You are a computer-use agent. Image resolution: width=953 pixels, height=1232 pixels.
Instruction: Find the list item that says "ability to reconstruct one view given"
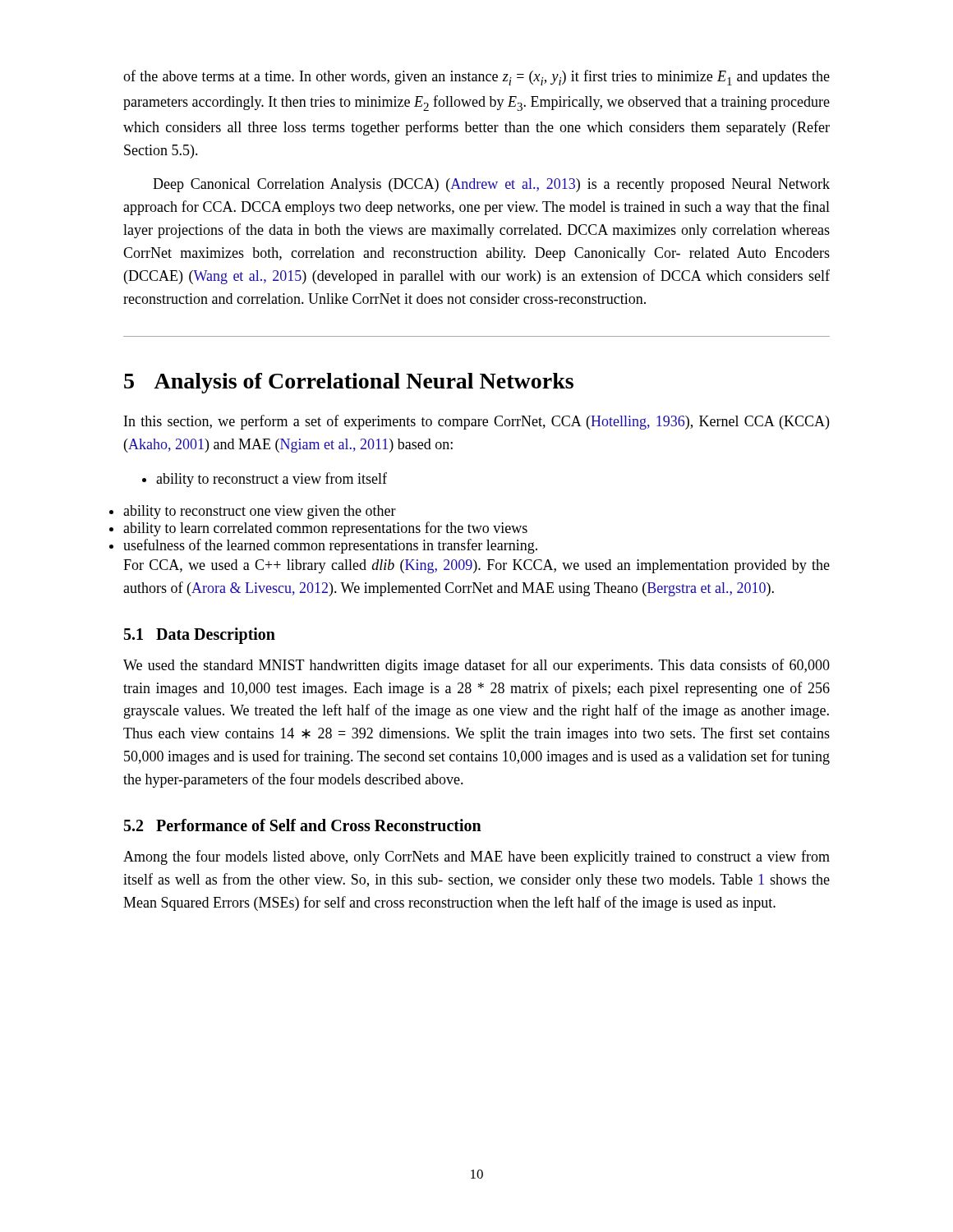click(x=260, y=512)
